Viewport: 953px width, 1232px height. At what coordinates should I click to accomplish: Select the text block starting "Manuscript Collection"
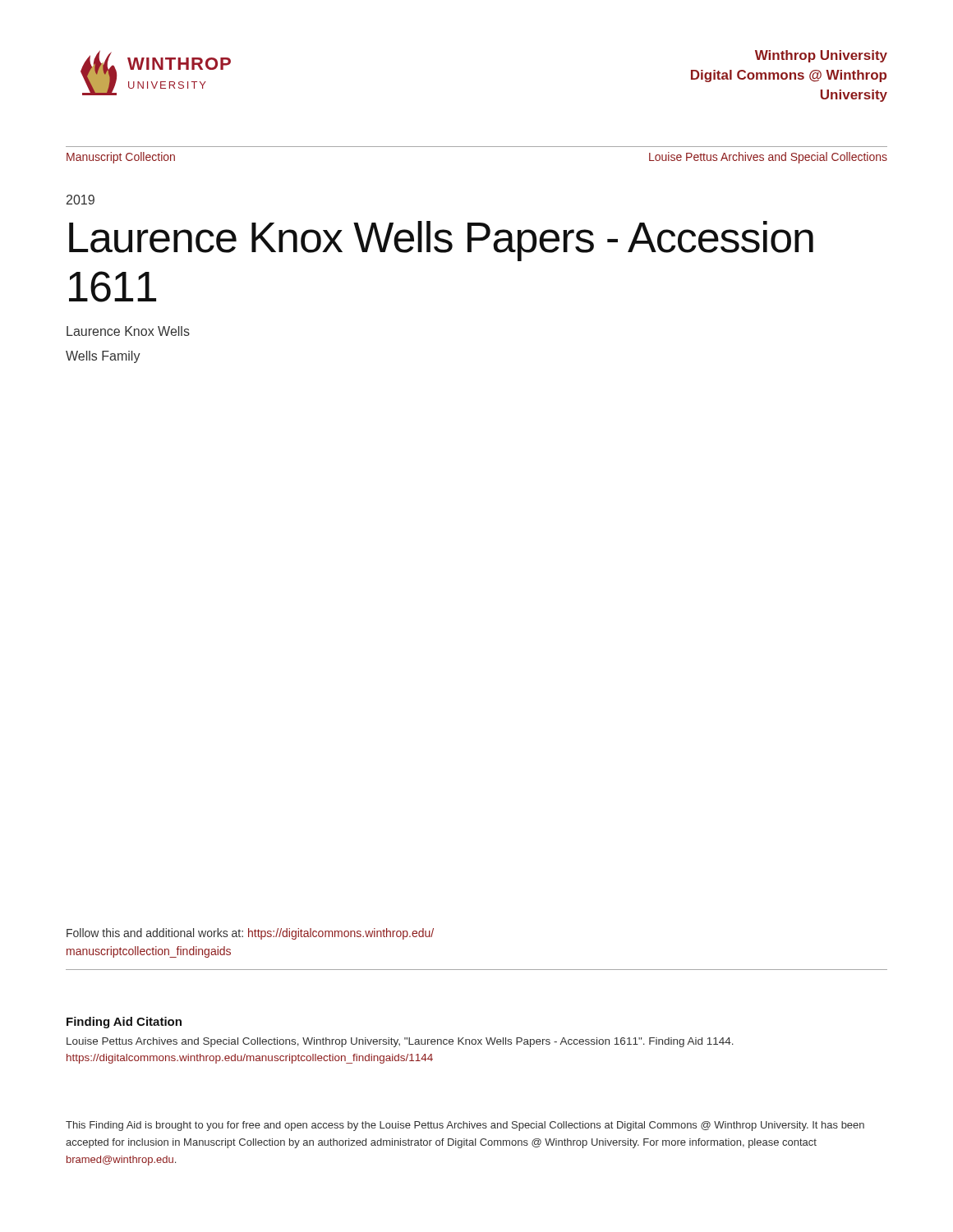[x=121, y=157]
